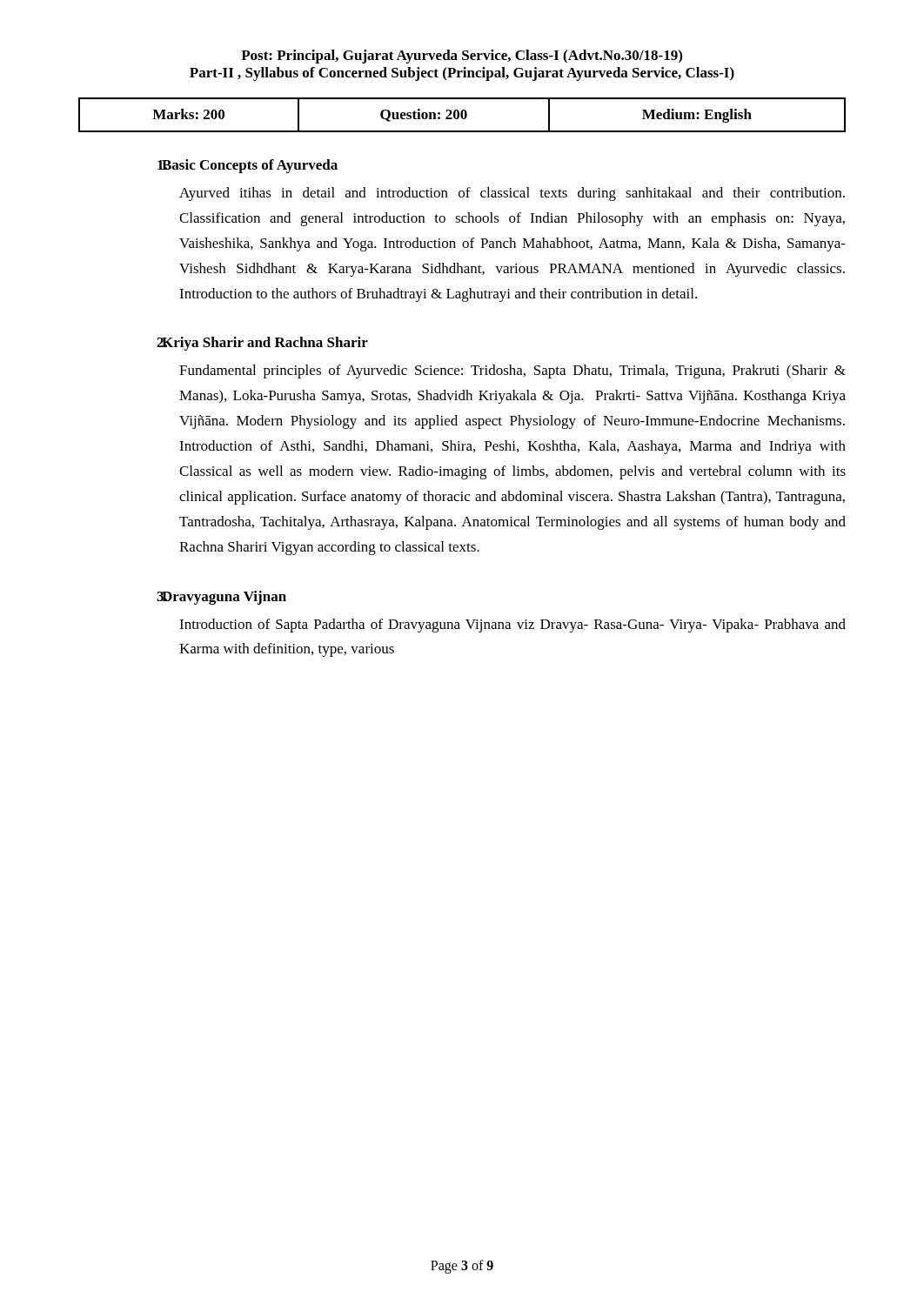Click on the table containing "Marks: 200"
The width and height of the screenshot is (924, 1305).
click(462, 115)
